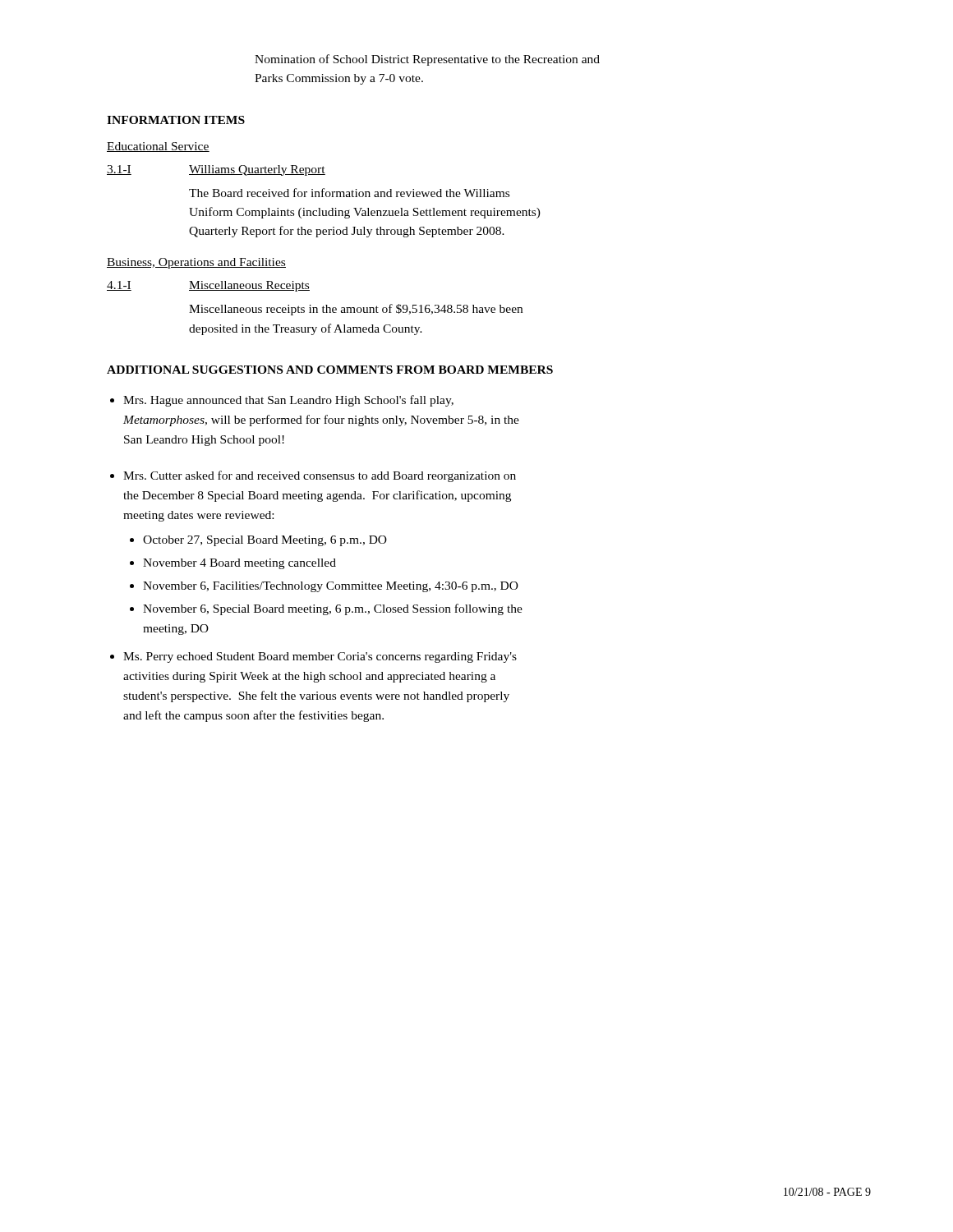Select the text block starting "Miscellaneous Receipts"
This screenshot has width=953, height=1232.
click(x=249, y=285)
